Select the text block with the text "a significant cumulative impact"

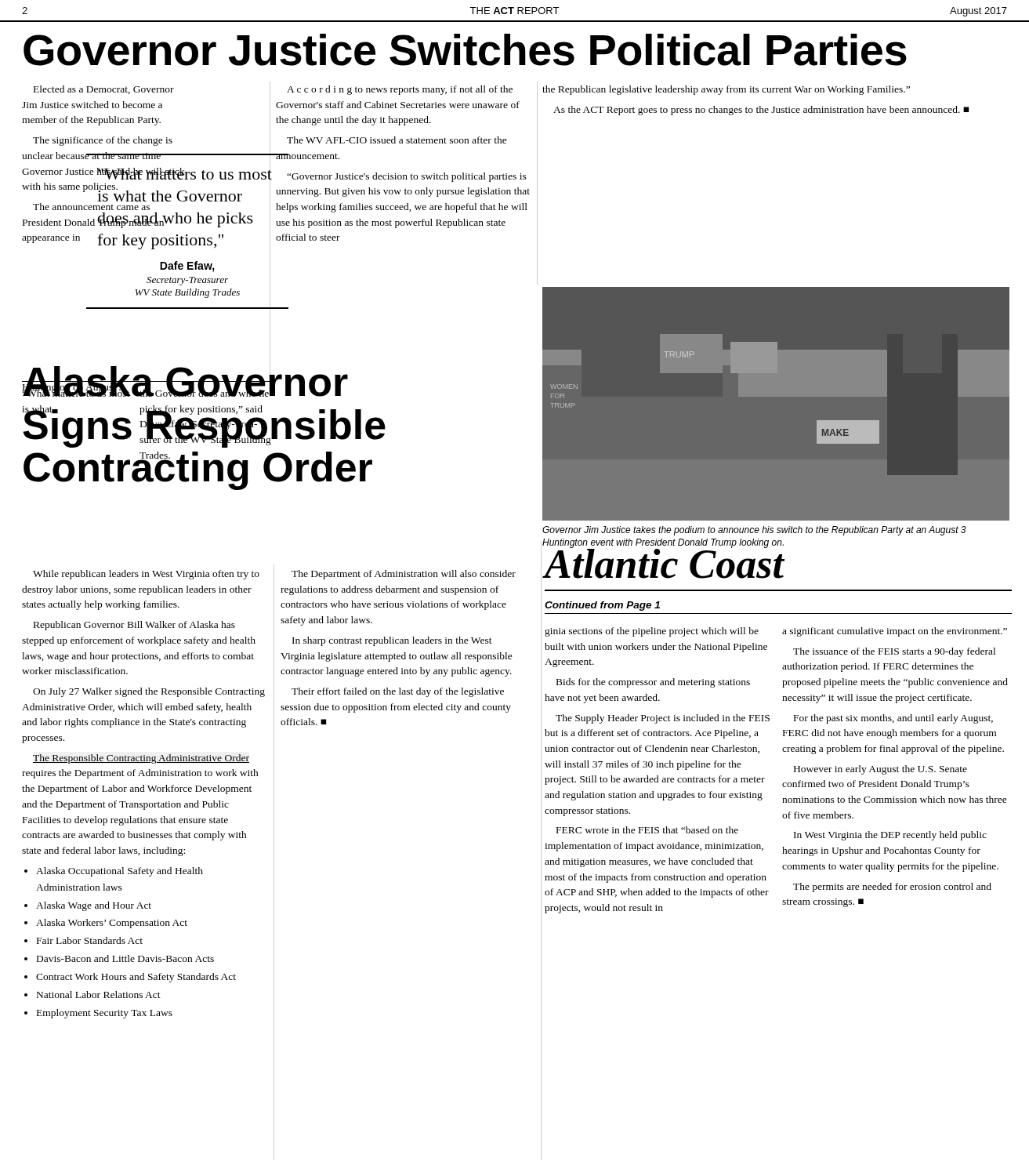pyautogui.click(x=896, y=766)
